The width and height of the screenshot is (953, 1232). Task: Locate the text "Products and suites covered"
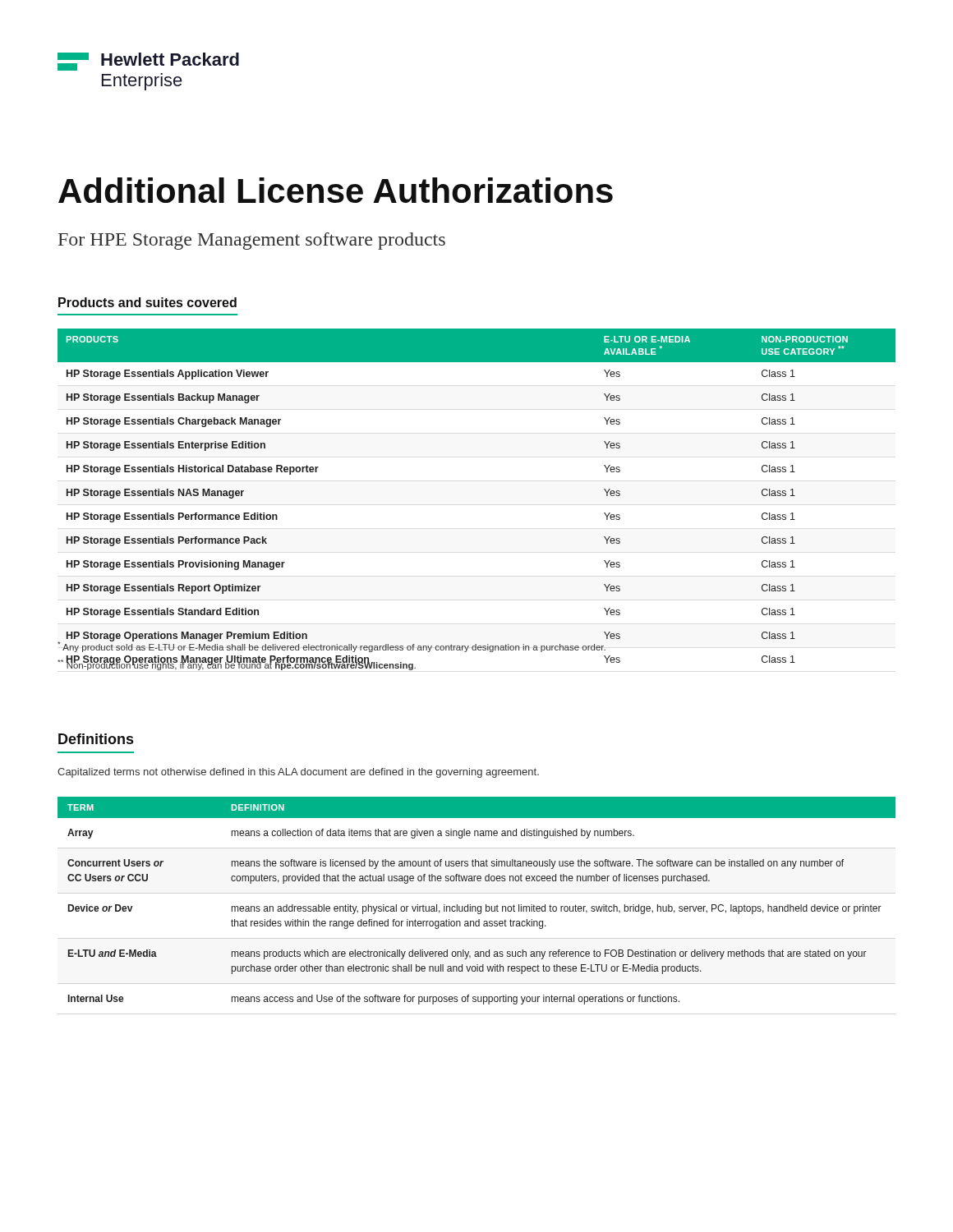(147, 306)
